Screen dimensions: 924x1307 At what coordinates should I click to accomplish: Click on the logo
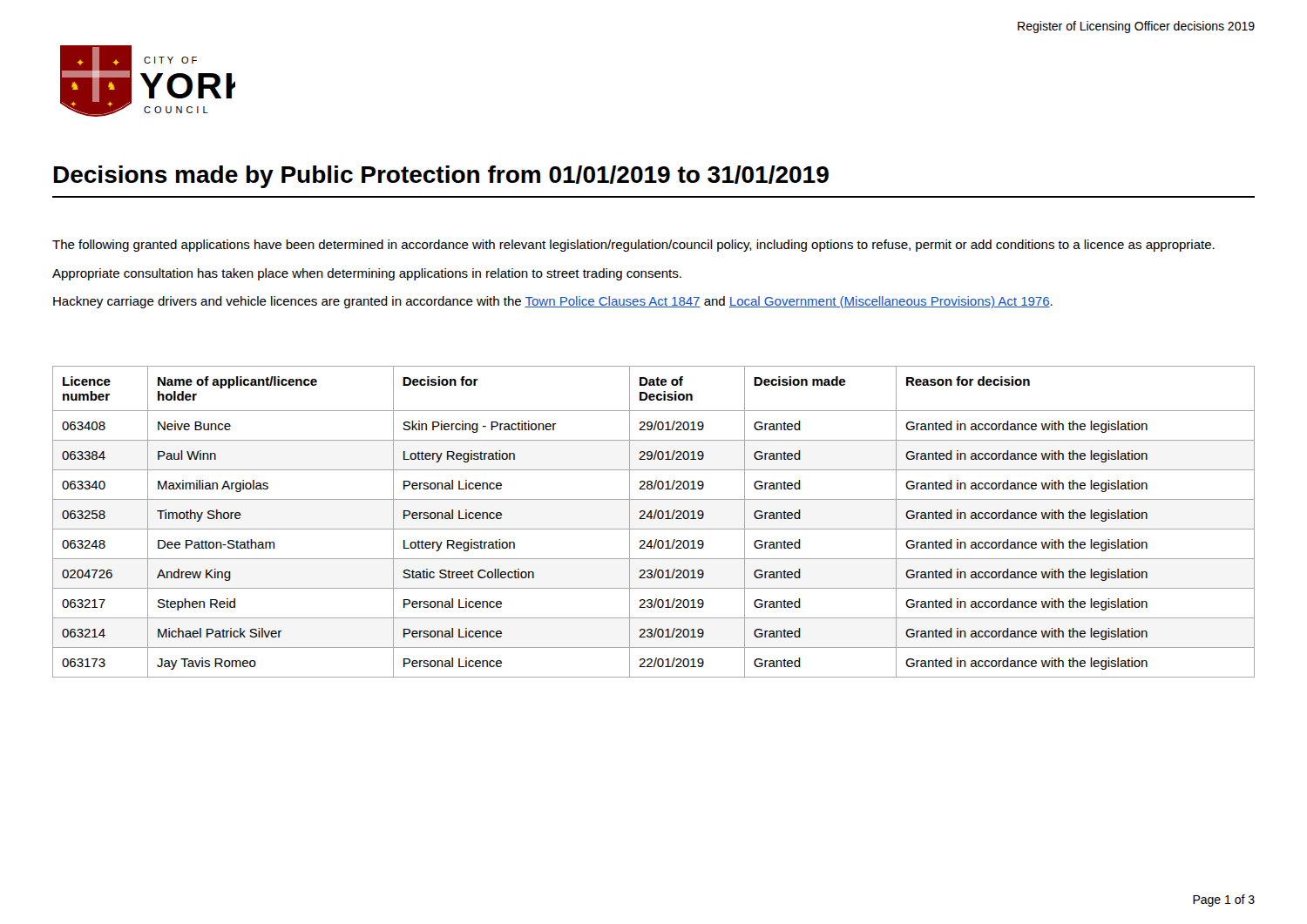[x=148, y=94]
